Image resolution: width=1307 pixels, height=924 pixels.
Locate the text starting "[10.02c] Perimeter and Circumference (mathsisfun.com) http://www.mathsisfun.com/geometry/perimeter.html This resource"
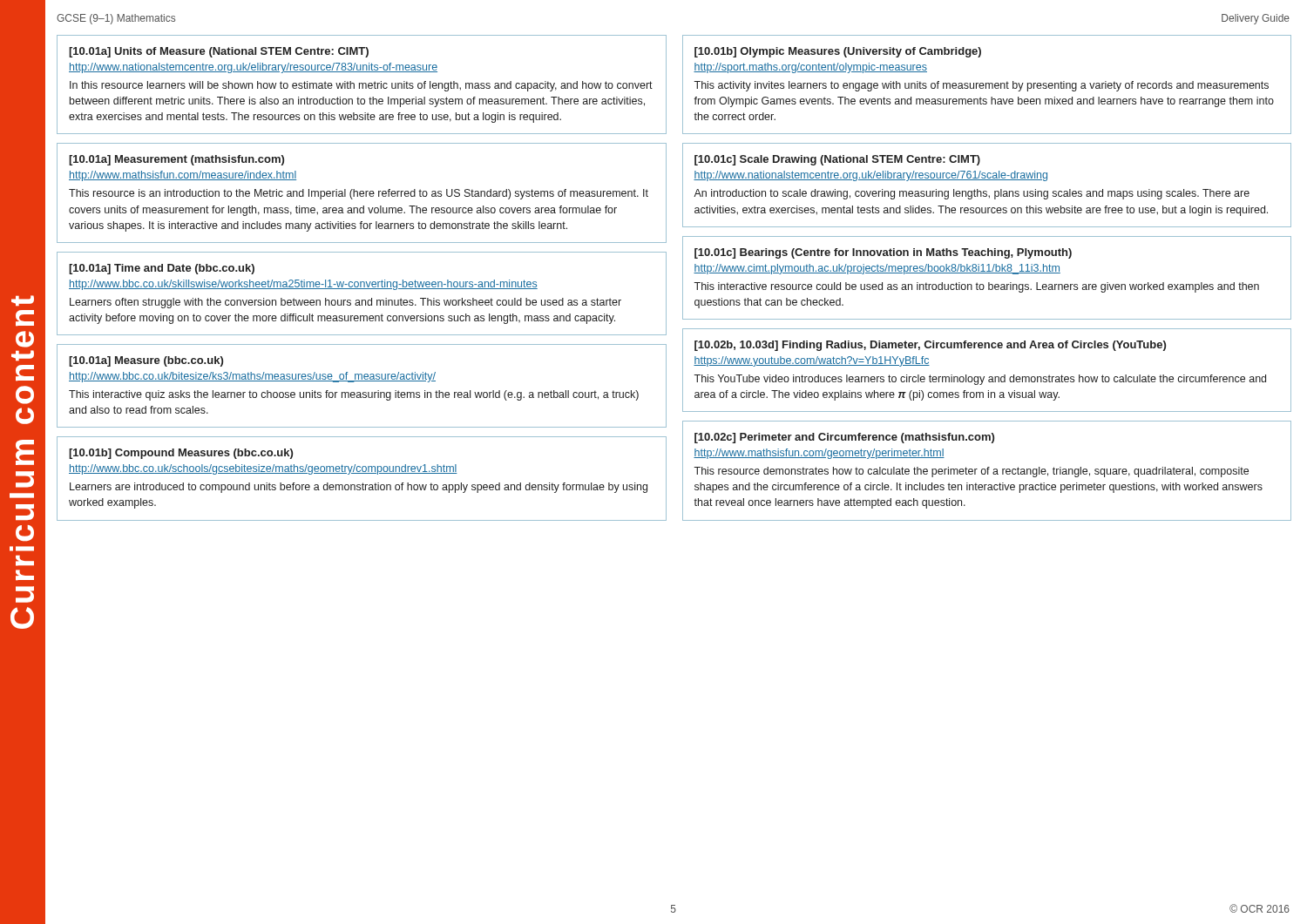pyautogui.click(x=987, y=471)
